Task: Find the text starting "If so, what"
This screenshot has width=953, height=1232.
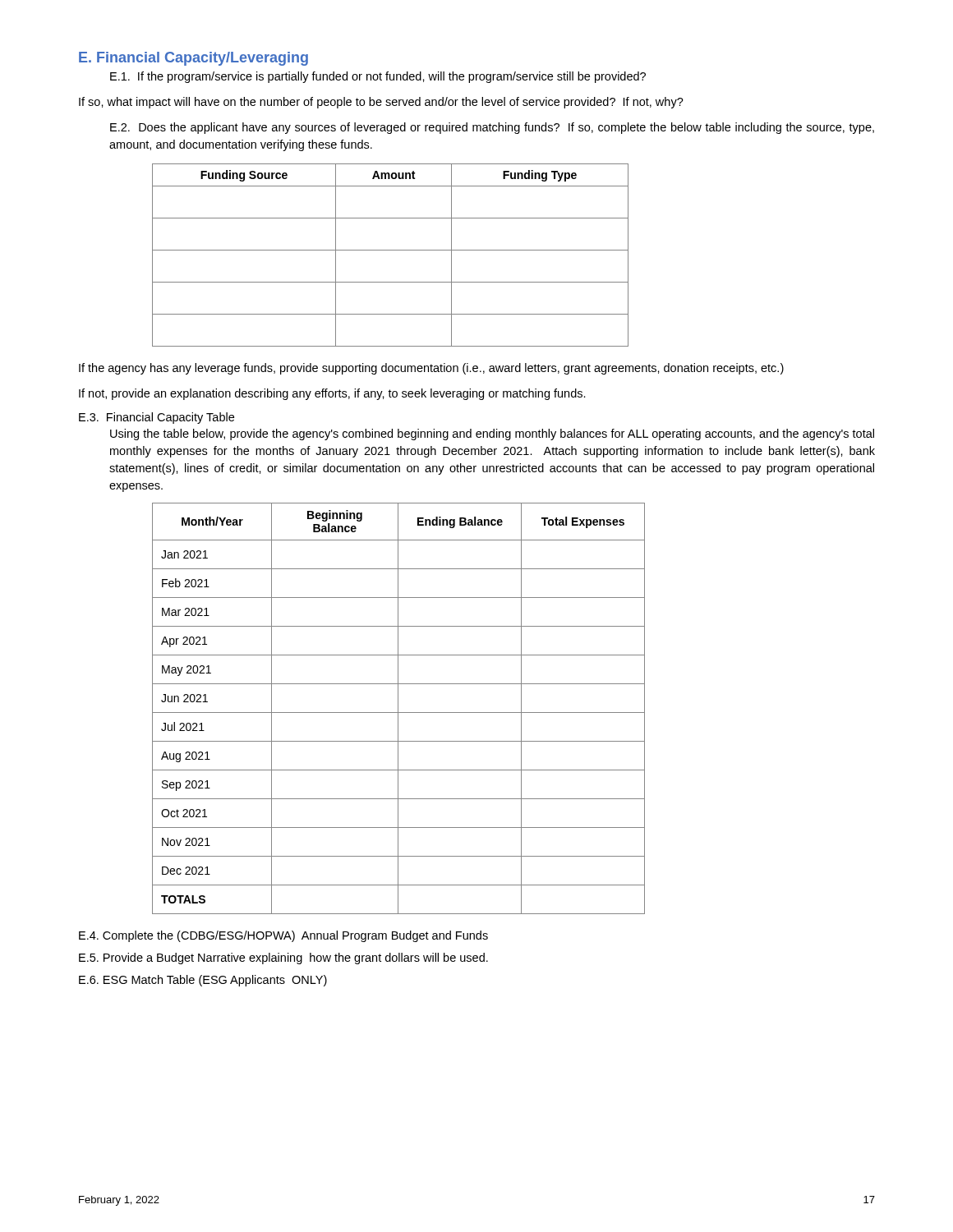Action: click(x=381, y=102)
